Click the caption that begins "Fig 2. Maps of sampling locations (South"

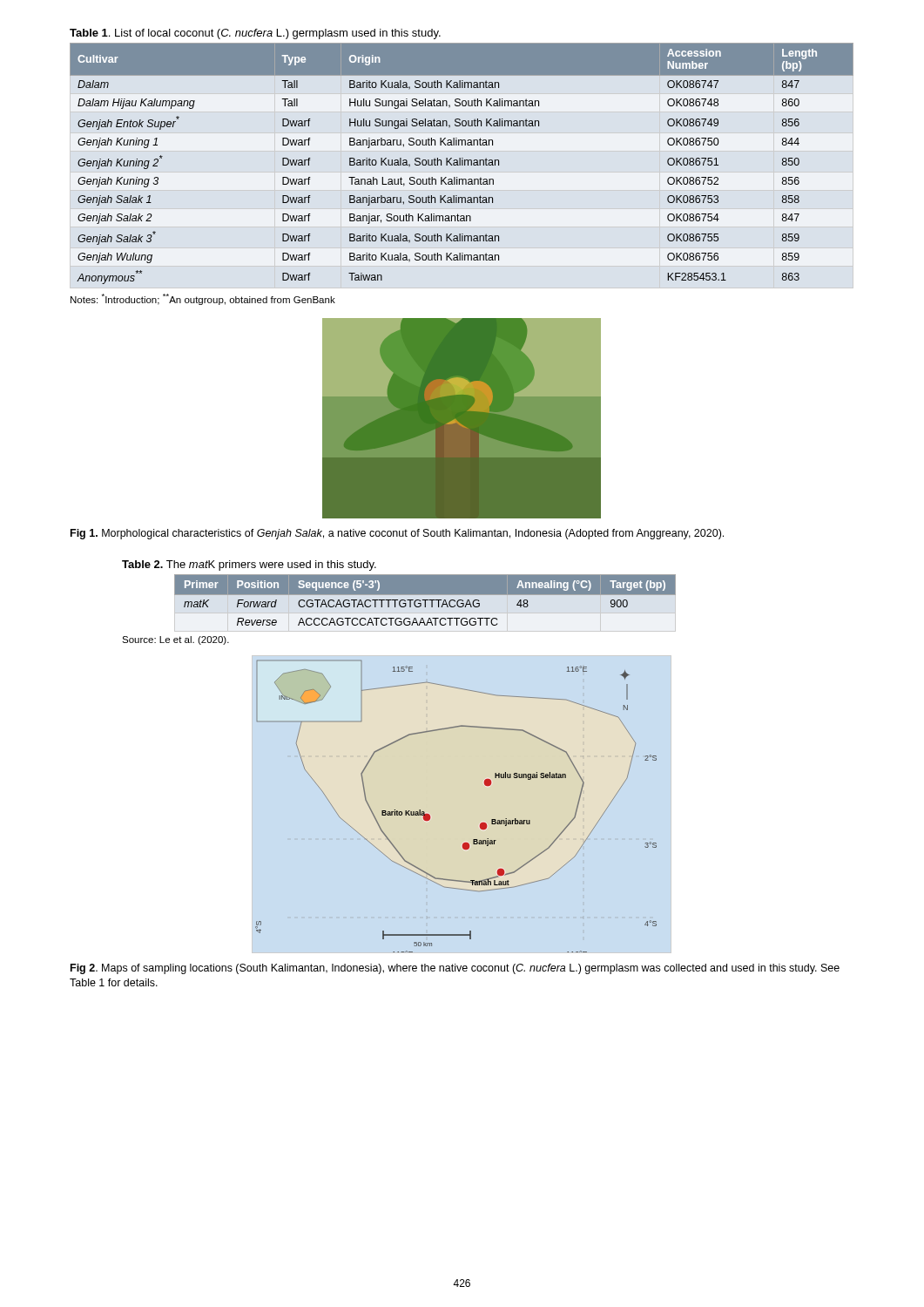point(455,976)
